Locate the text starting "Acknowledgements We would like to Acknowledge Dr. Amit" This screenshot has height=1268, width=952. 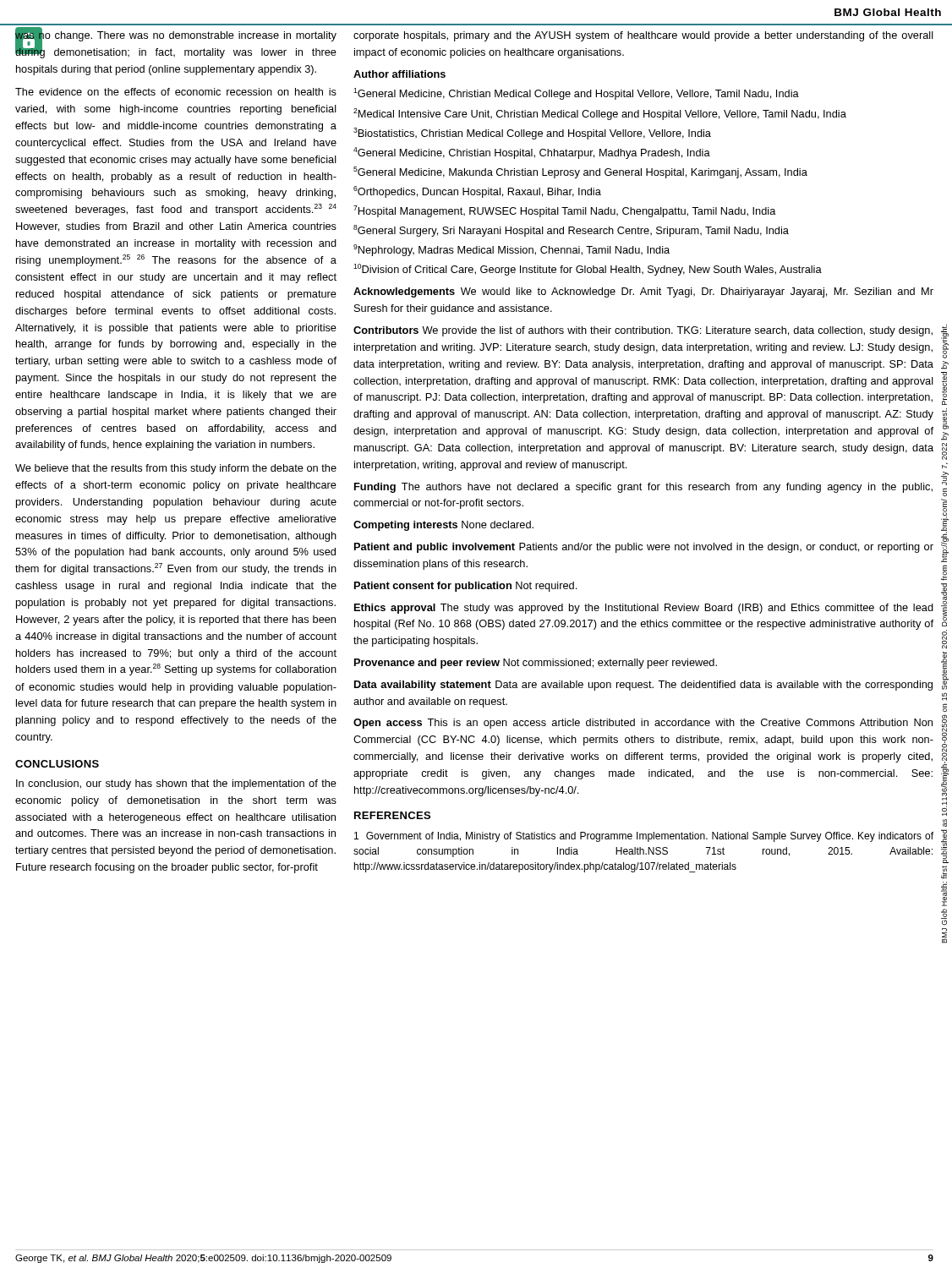pyautogui.click(x=643, y=300)
